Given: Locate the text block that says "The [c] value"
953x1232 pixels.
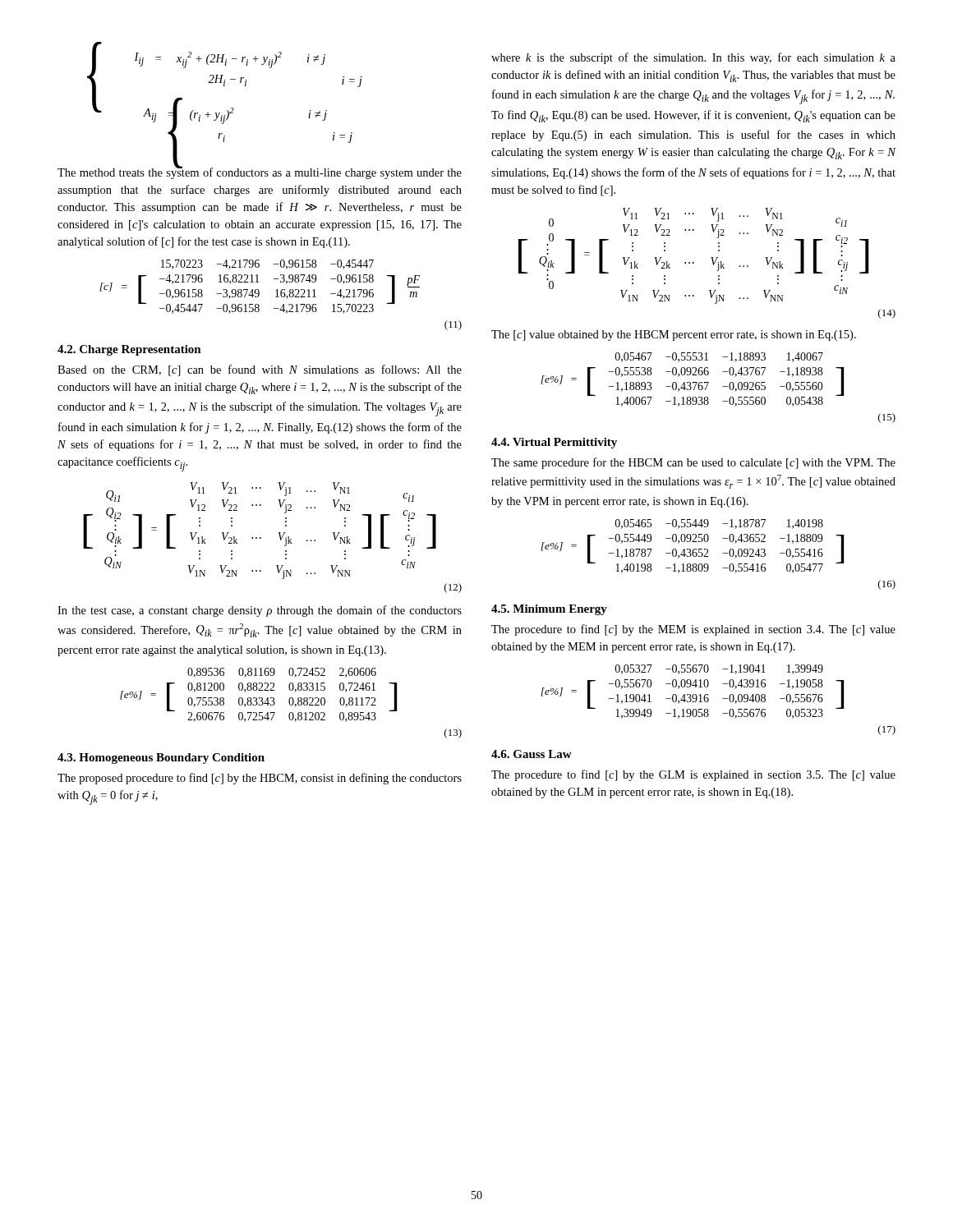Looking at the screenshot, I should [x=674, y=334].
